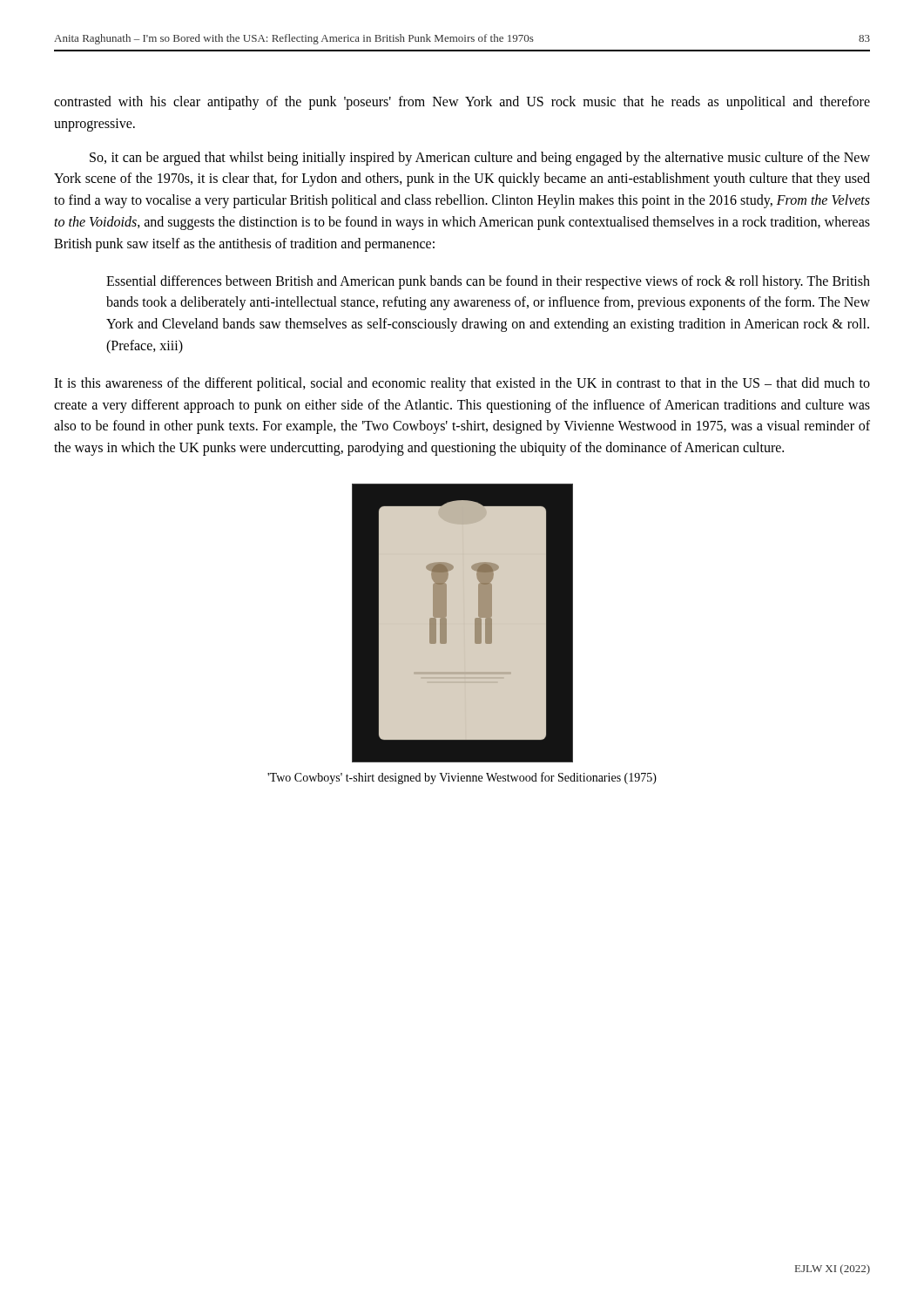Point to the text starting "So, it can be argued that"
This screenshot has width=924, height=1307.
point(462,201)
